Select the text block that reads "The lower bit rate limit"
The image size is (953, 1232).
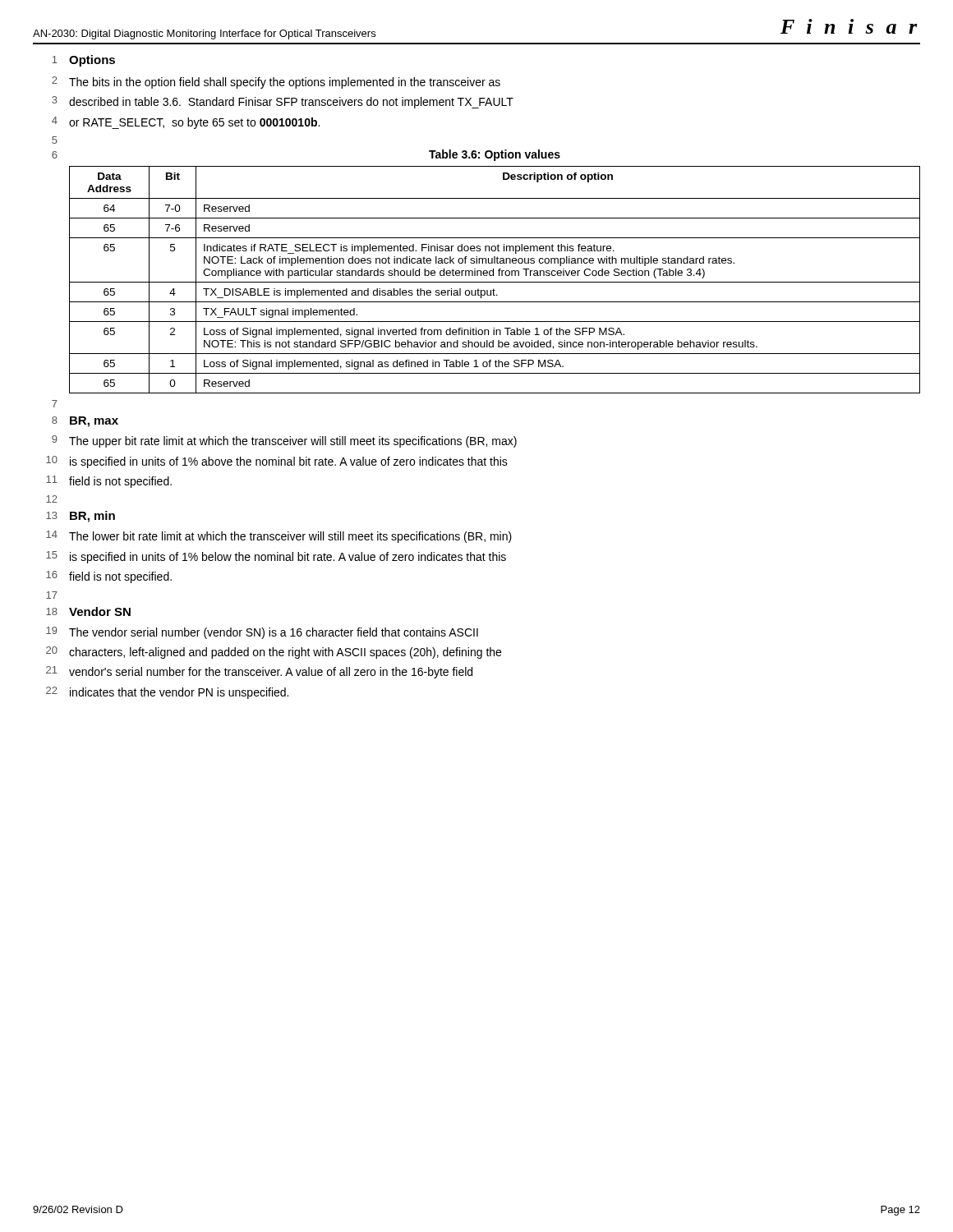290,537
